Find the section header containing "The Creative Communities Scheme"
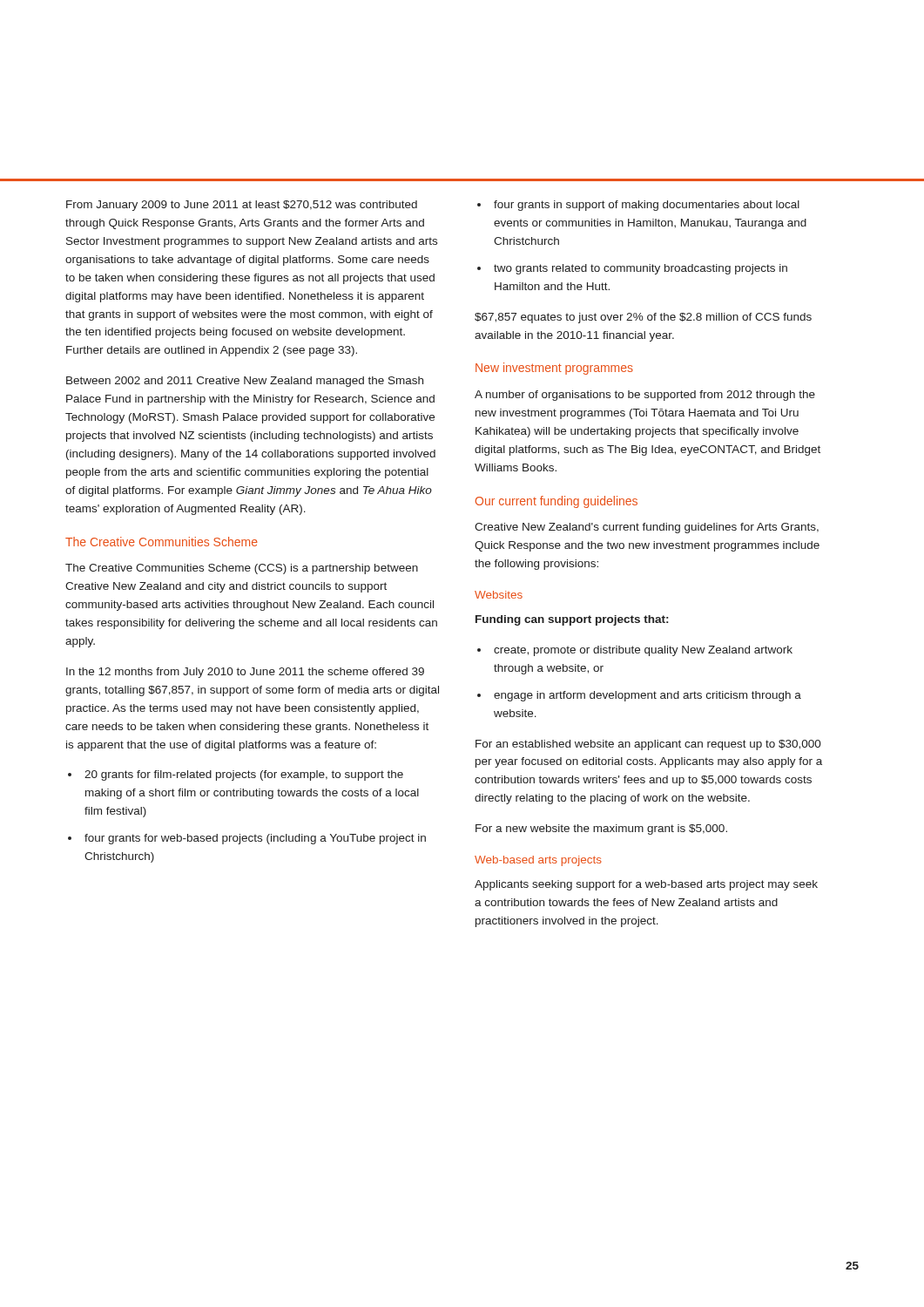The width and height of the screenshot is (924, 1307). point(253,542)
